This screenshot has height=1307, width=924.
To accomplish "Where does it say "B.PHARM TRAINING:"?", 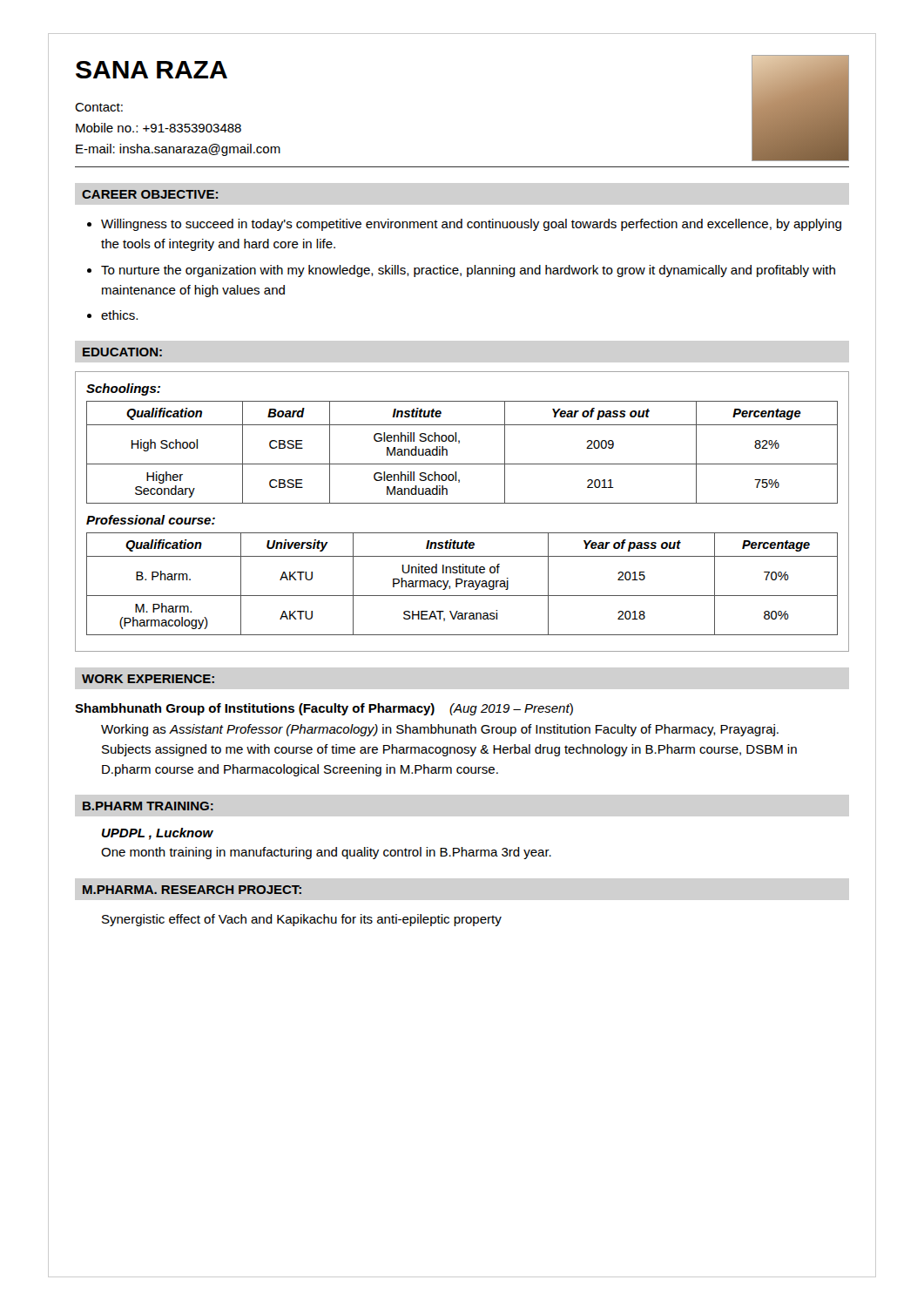I will click(148, 806).
